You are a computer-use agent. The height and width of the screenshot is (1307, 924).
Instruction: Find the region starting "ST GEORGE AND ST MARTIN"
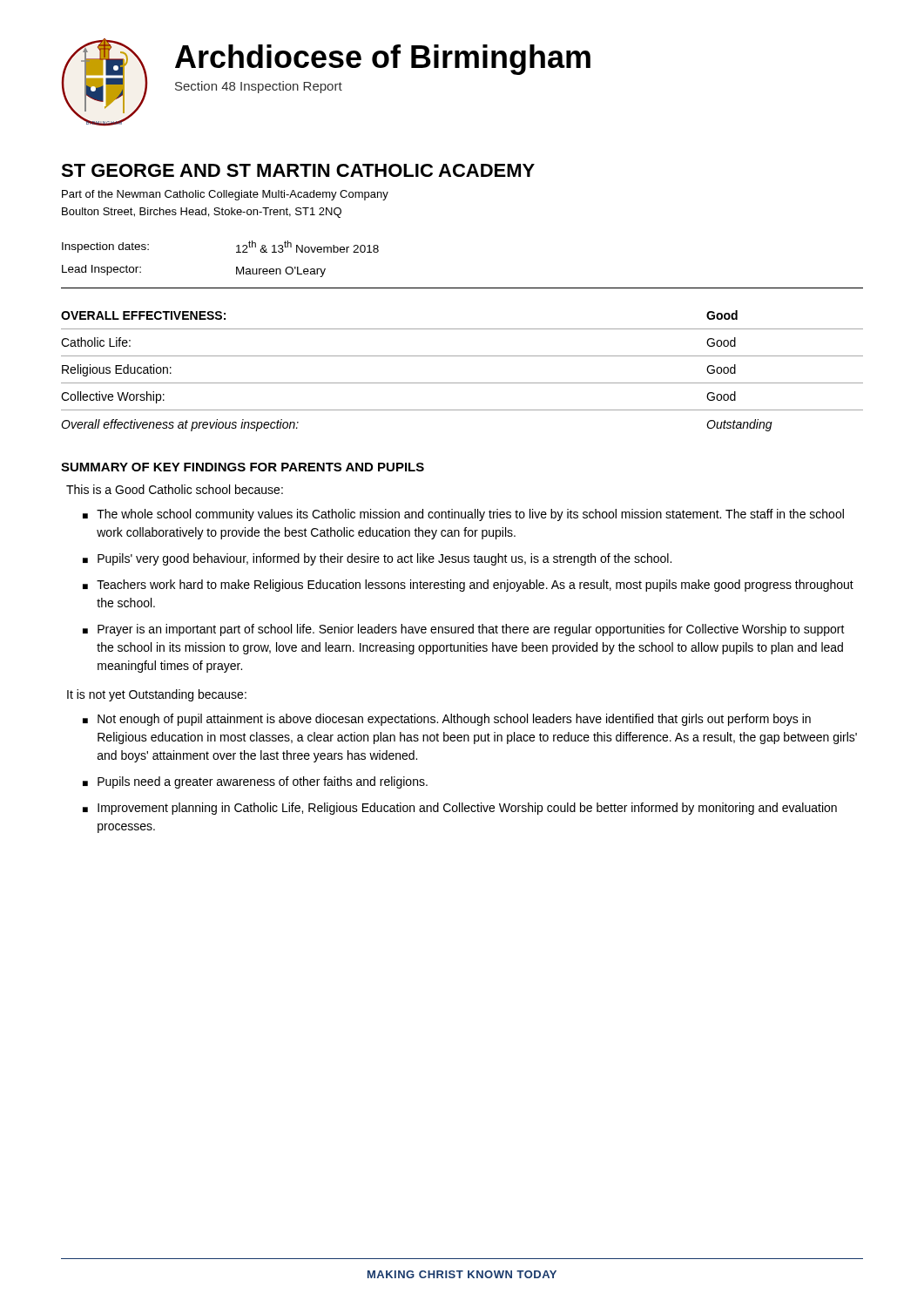tap(298, 170)
